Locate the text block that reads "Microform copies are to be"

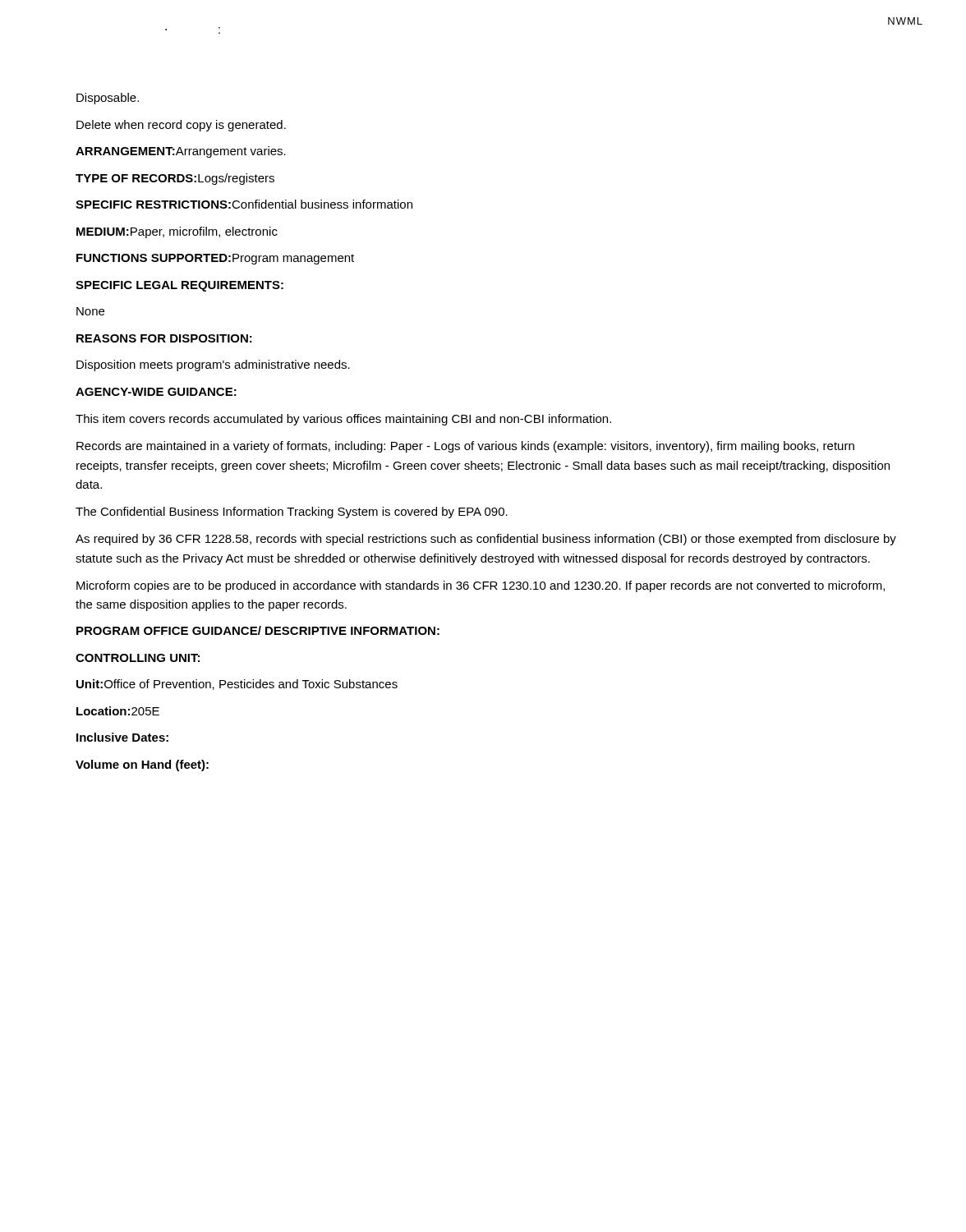pos(481,595)
